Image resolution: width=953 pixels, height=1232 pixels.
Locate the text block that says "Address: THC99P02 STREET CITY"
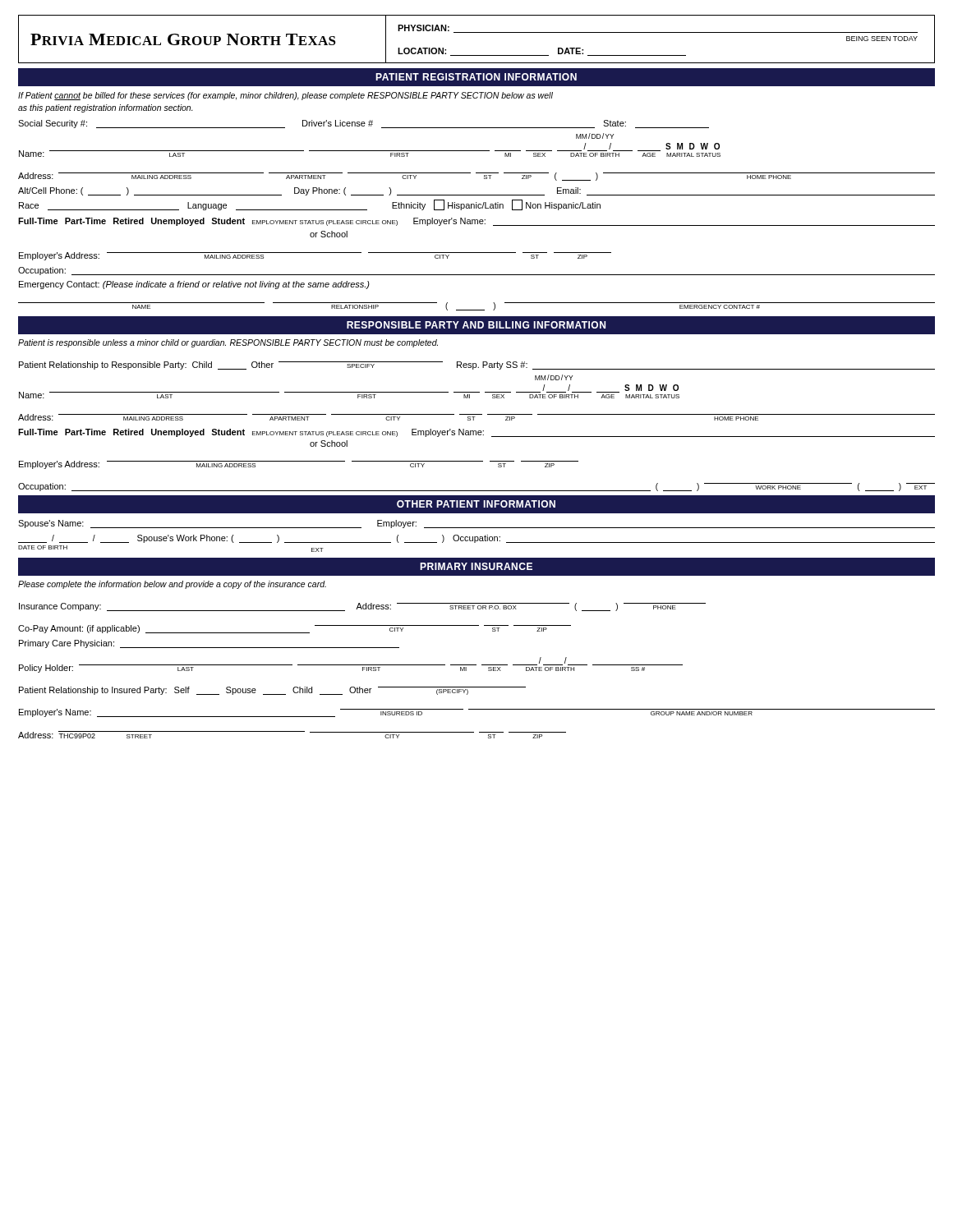(292, 731)
